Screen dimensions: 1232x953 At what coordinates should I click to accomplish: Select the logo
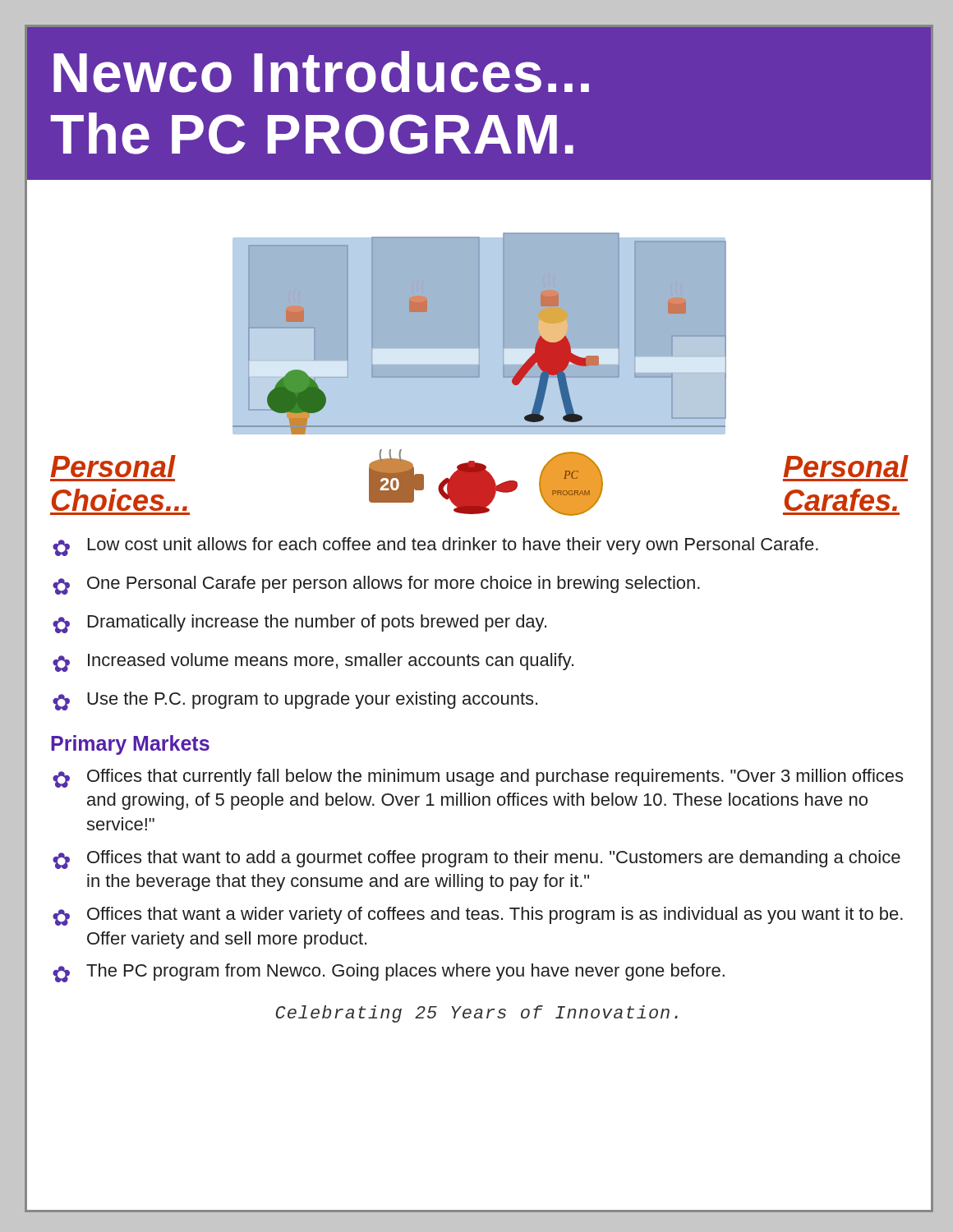point(479,484)
